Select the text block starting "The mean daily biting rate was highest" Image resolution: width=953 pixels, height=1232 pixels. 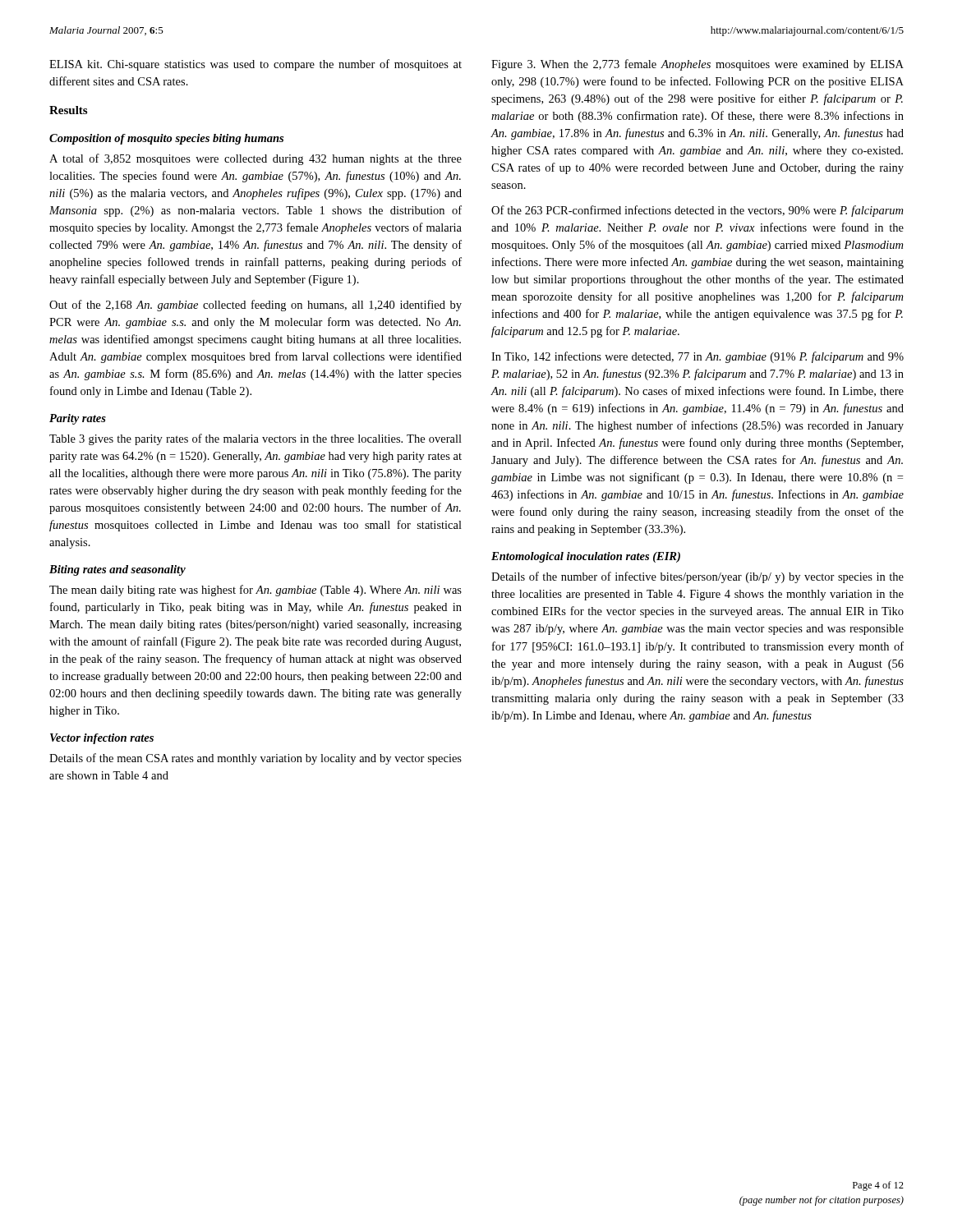[x=255, y=651]
